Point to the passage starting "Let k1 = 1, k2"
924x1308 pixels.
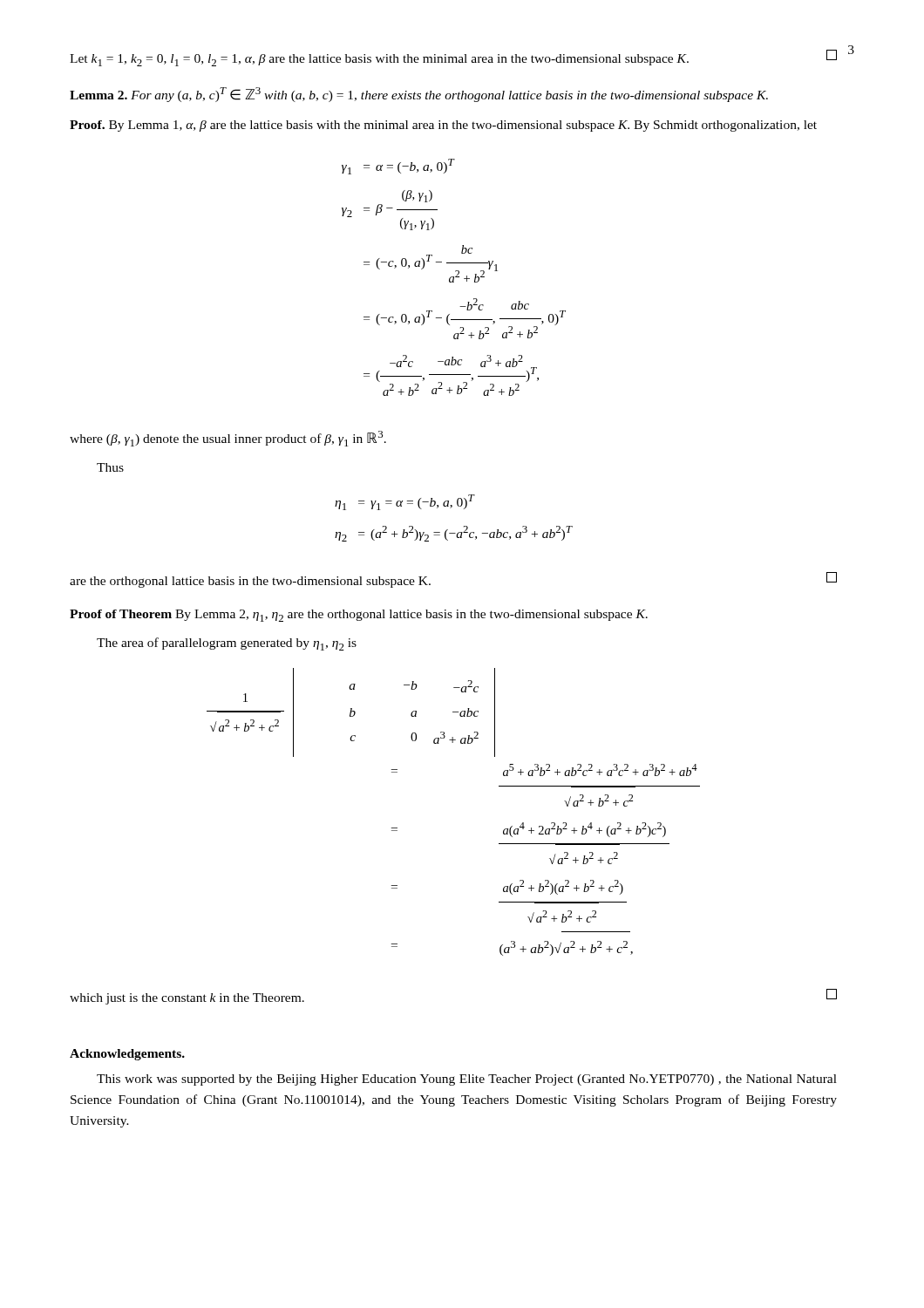tap(453, 59)
